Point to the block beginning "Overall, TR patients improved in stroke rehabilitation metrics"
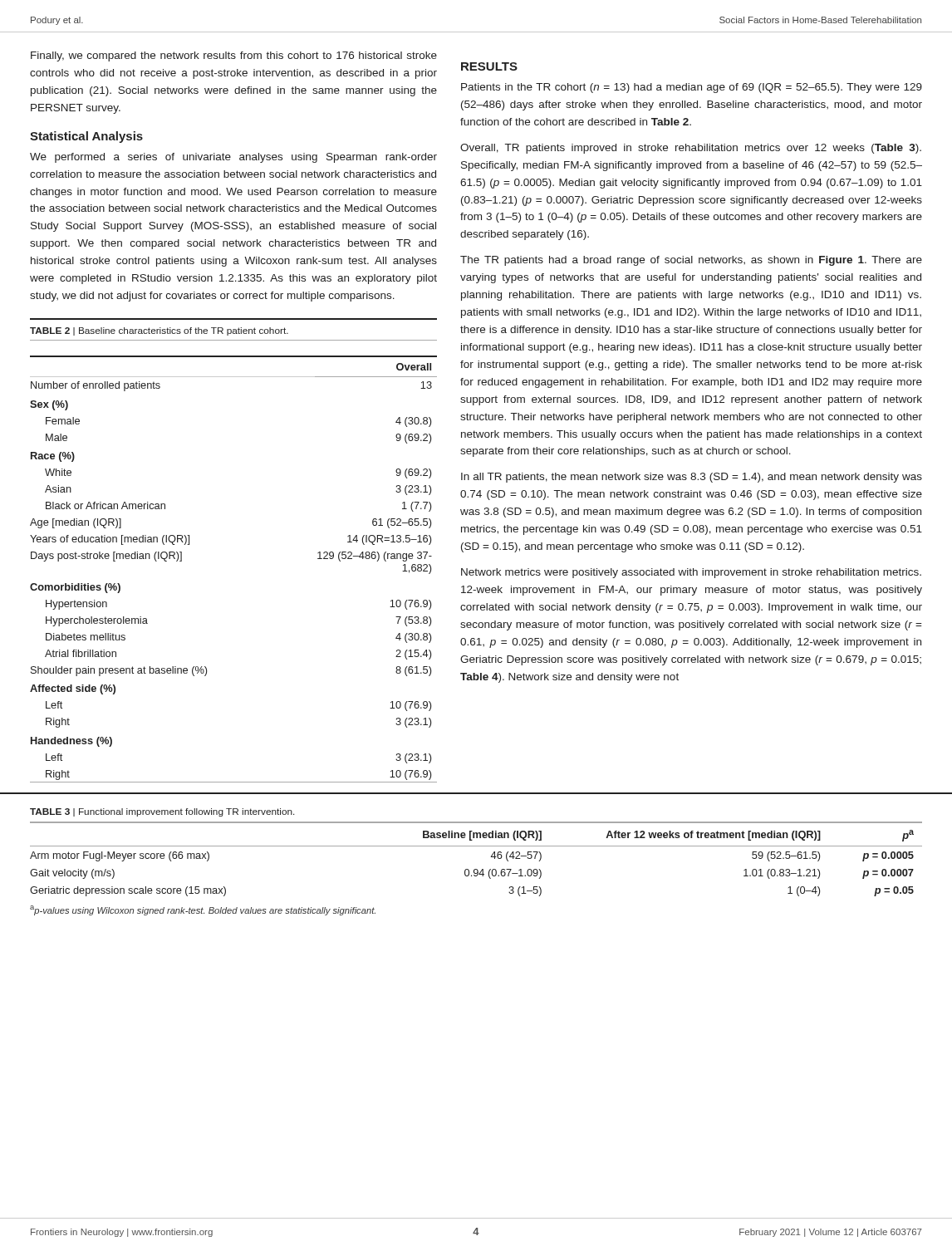This screenshot has width=952, height=1246. [x=691, y=191]
